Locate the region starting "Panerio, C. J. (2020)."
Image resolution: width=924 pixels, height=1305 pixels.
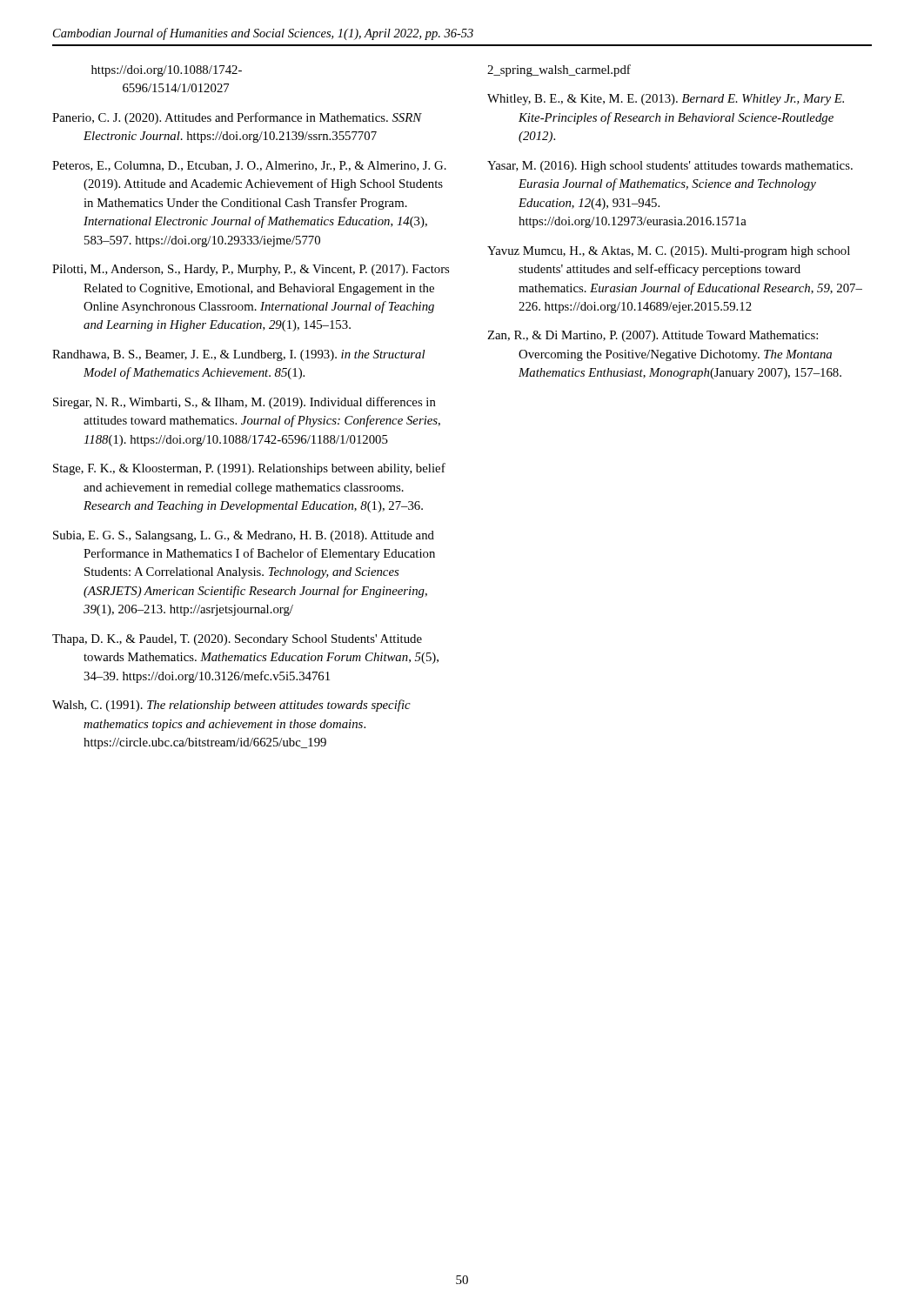[237, 127]
